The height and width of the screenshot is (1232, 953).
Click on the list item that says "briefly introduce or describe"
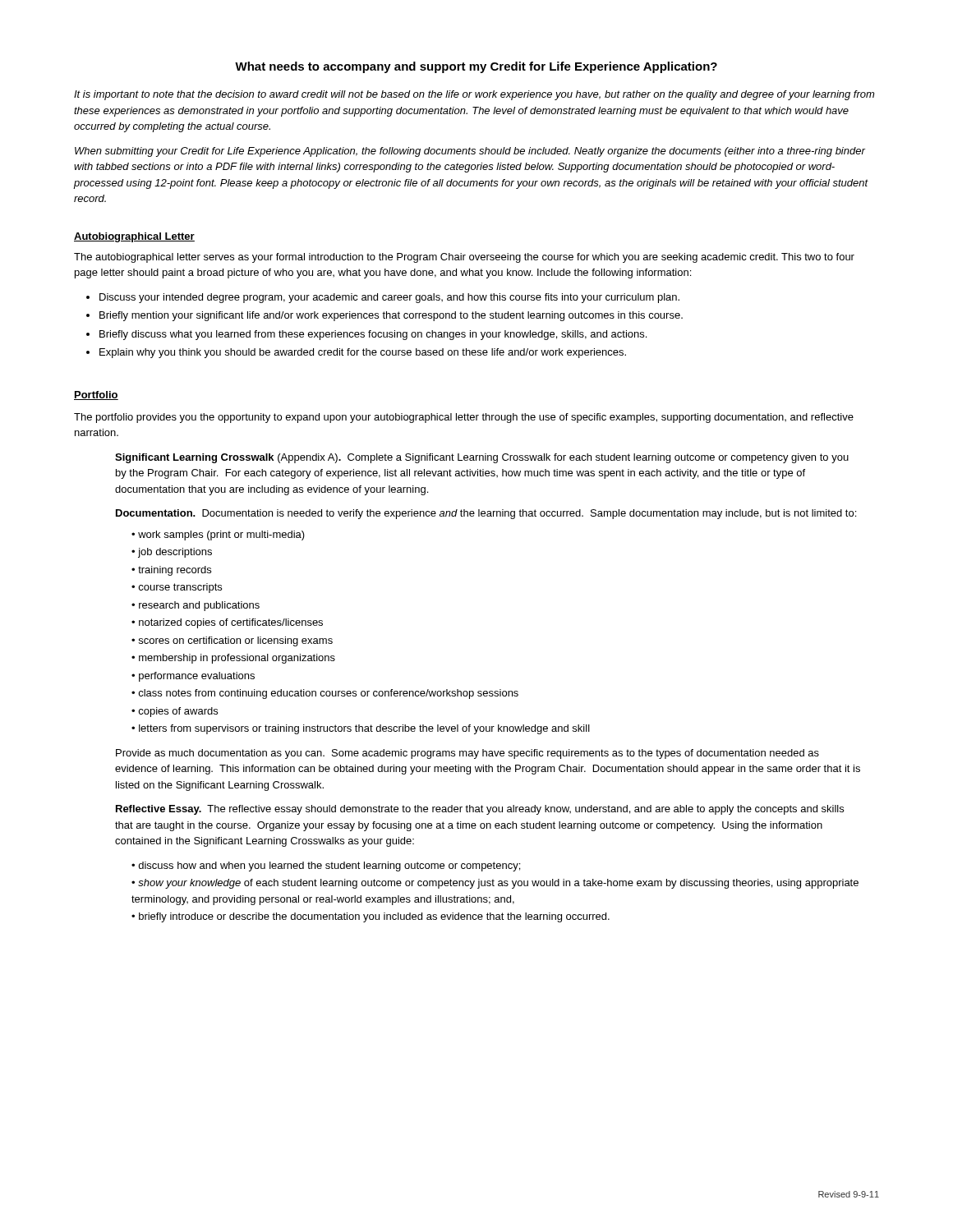[x=374, y=916]
